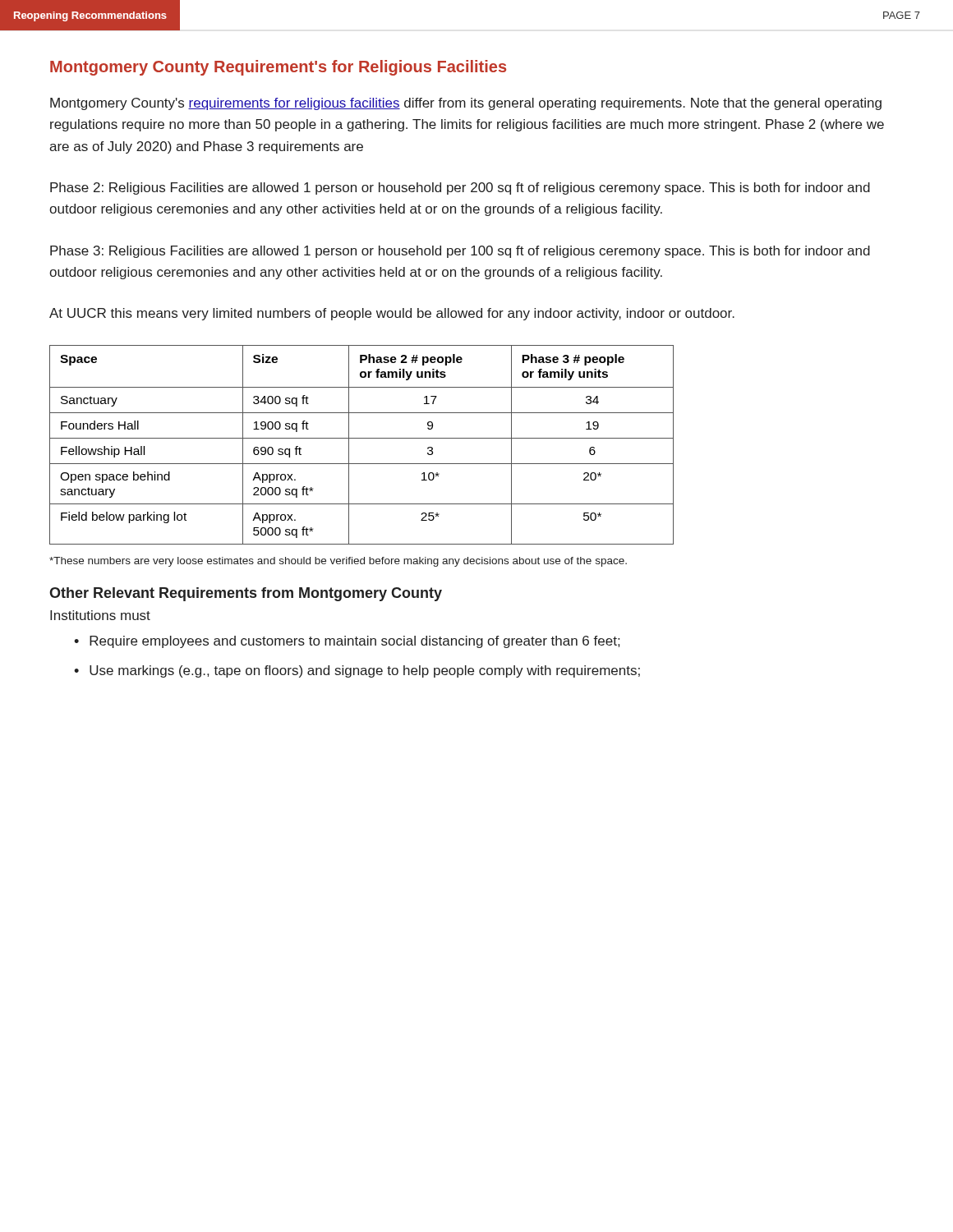Point to "Other Relevant Requirements from Montgomery County"
The width and height of the screenshot is (953, 1232).
point(246,593)
